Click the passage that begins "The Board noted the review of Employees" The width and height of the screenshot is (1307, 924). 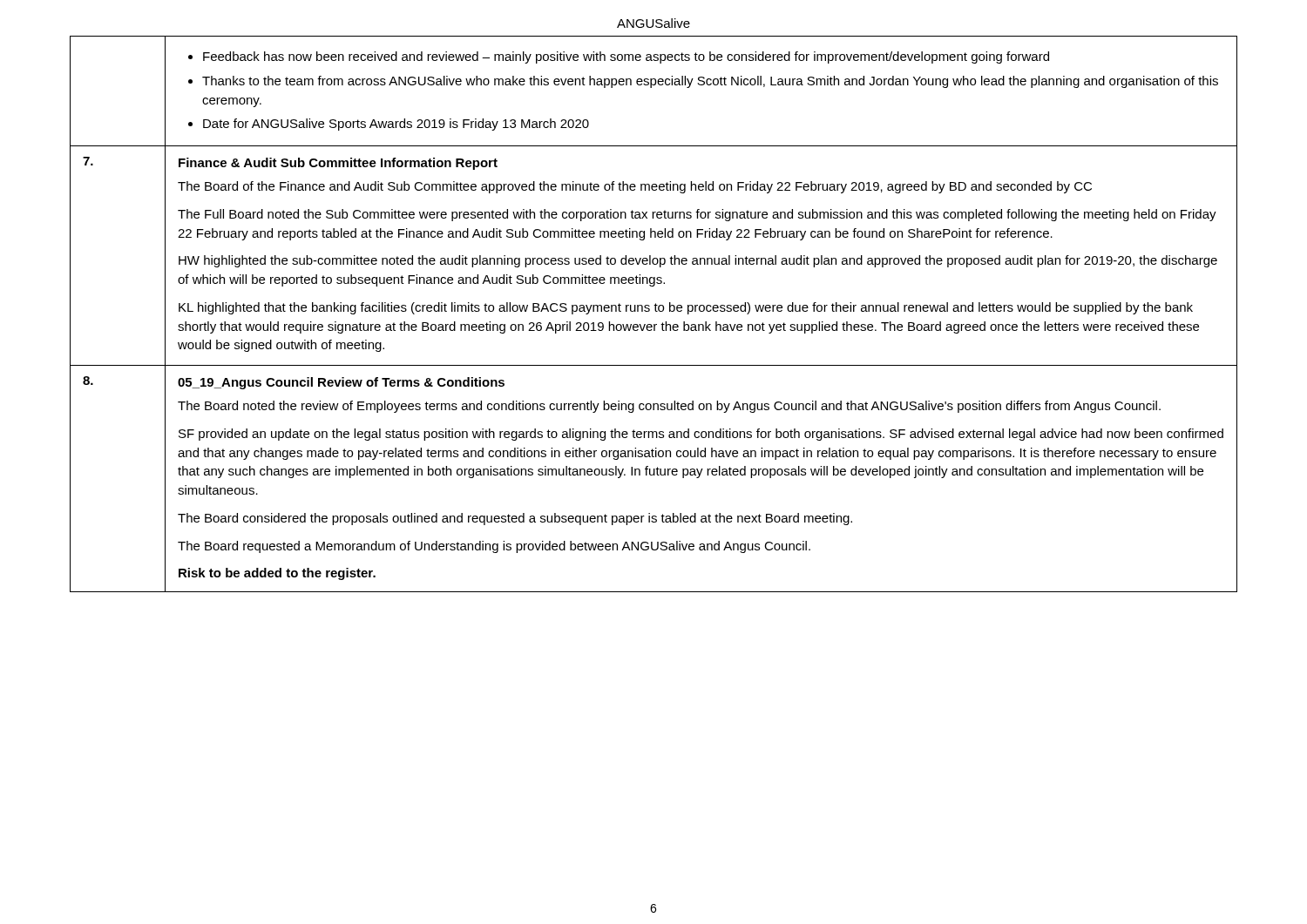click(701, 406)
